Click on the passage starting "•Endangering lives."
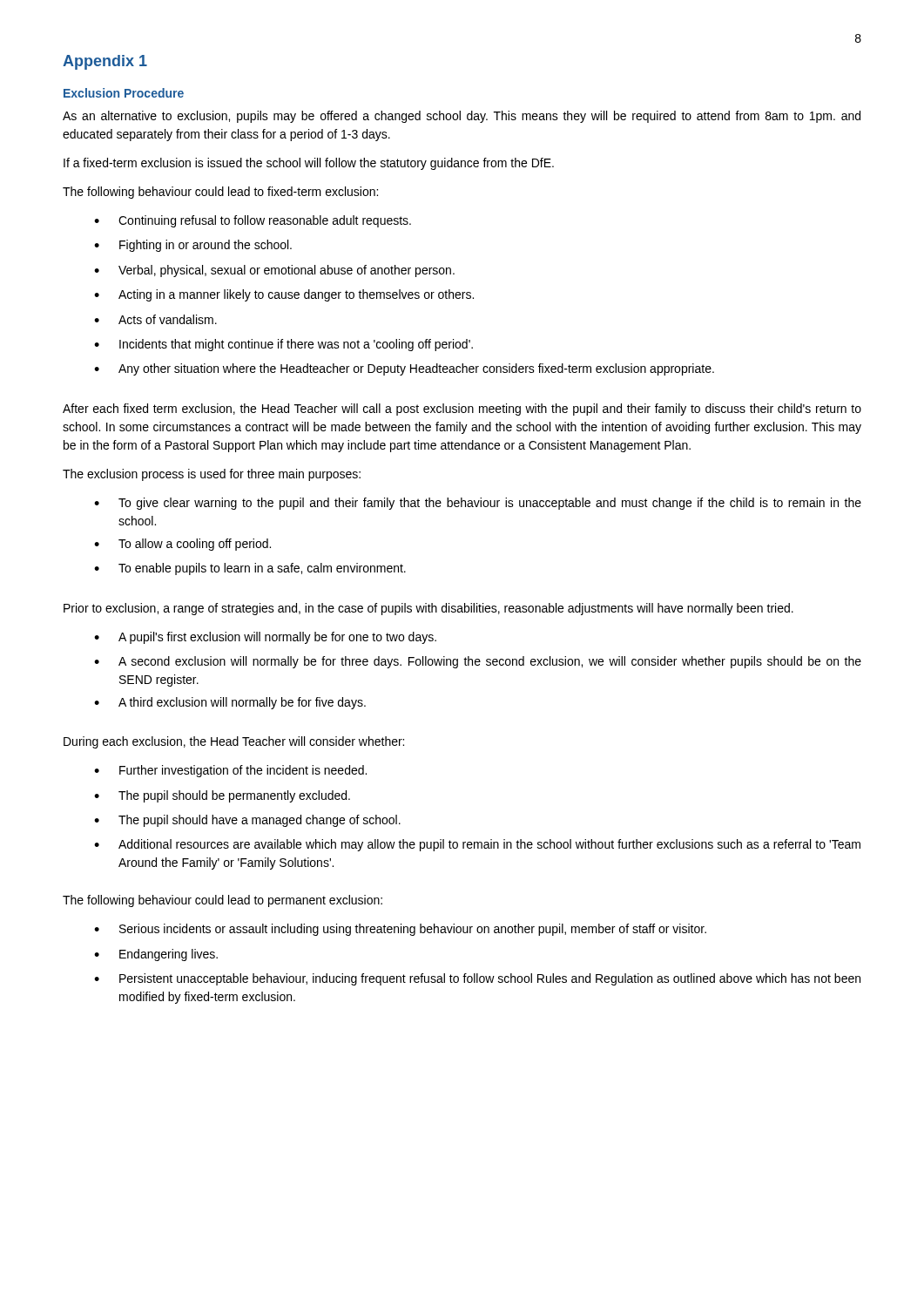This screenshot has width=924, height=1307. [x=156, y=955]
